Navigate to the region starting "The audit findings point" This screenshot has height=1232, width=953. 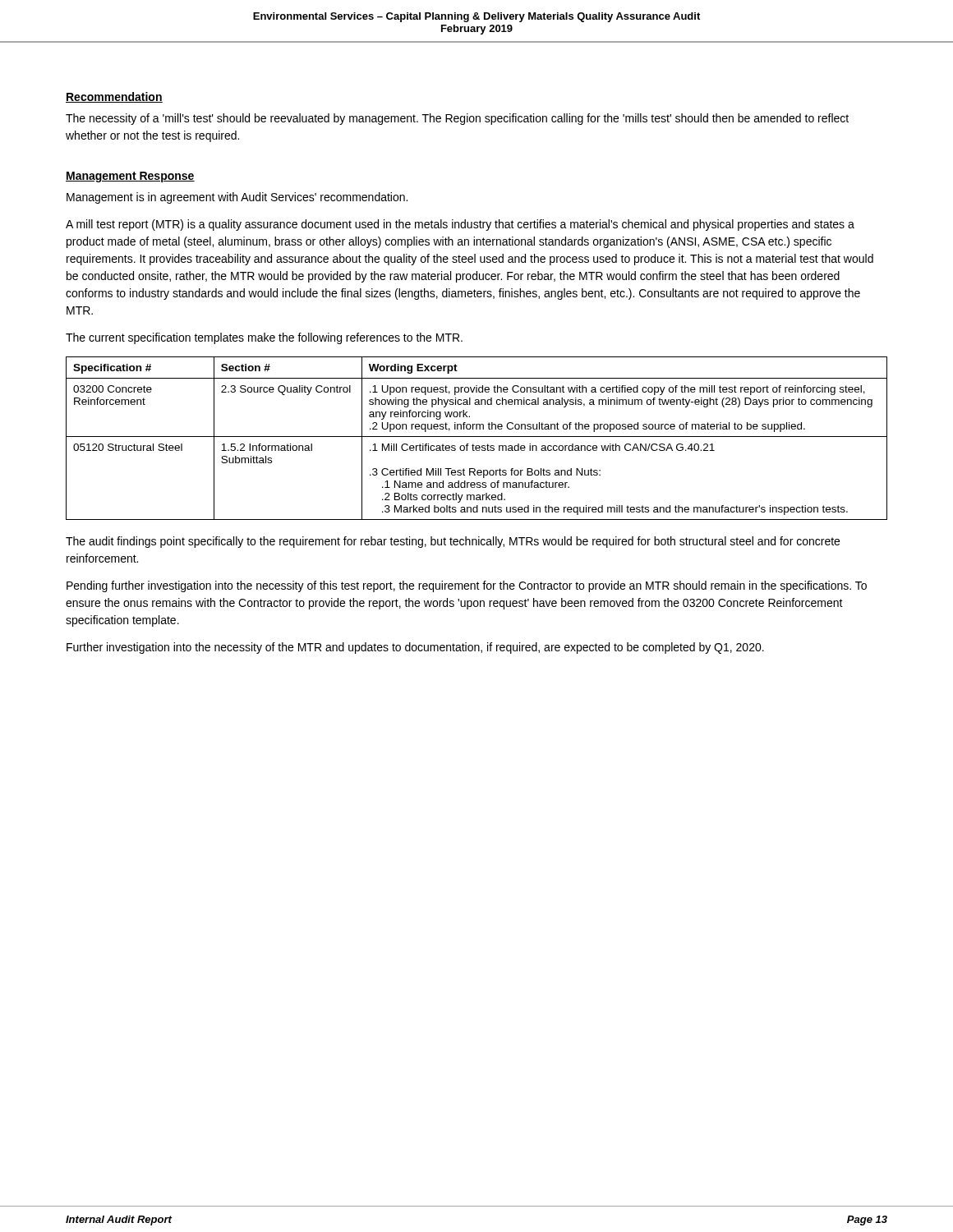453,550
